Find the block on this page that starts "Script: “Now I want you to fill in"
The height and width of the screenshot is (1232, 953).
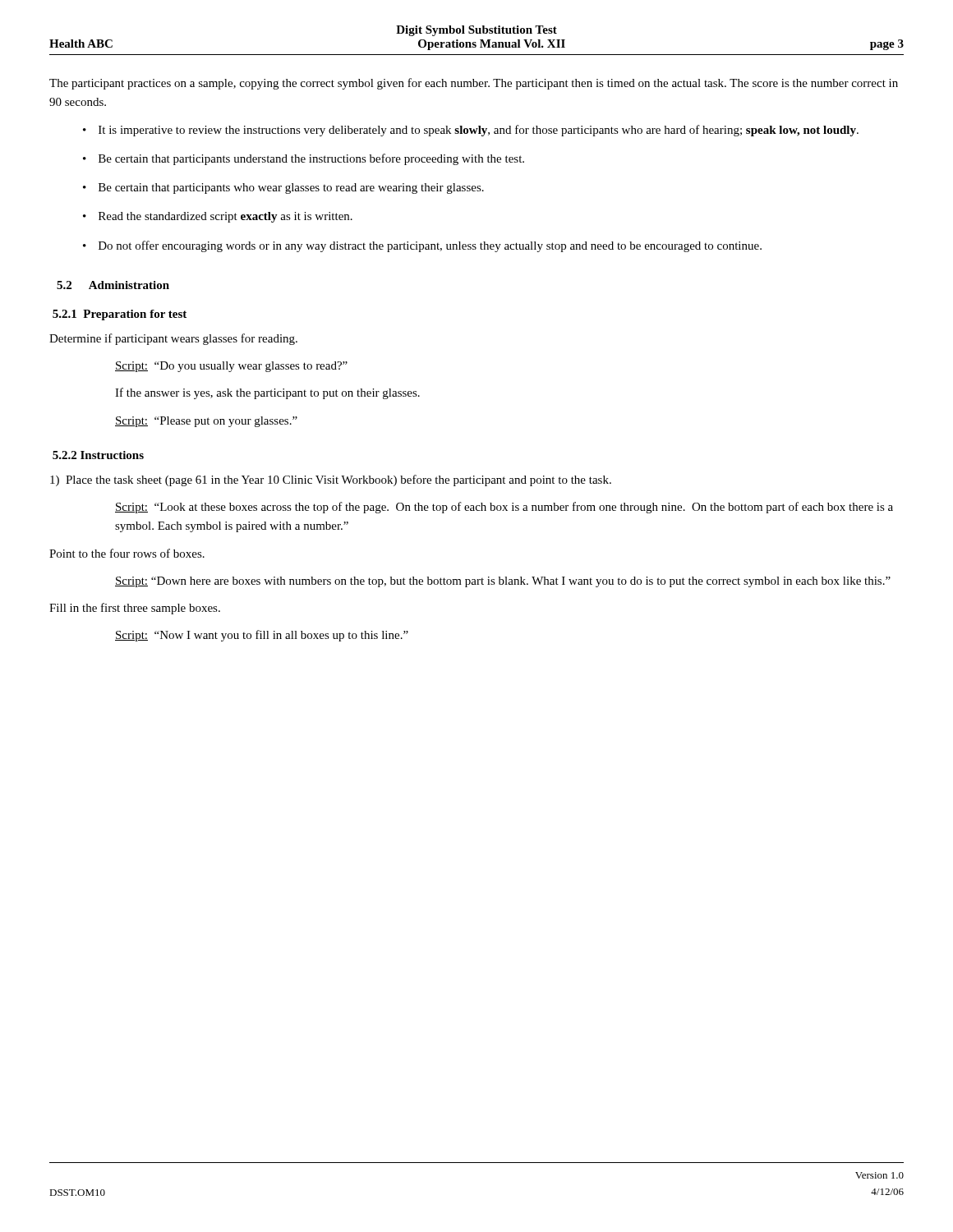coord(262,635)
